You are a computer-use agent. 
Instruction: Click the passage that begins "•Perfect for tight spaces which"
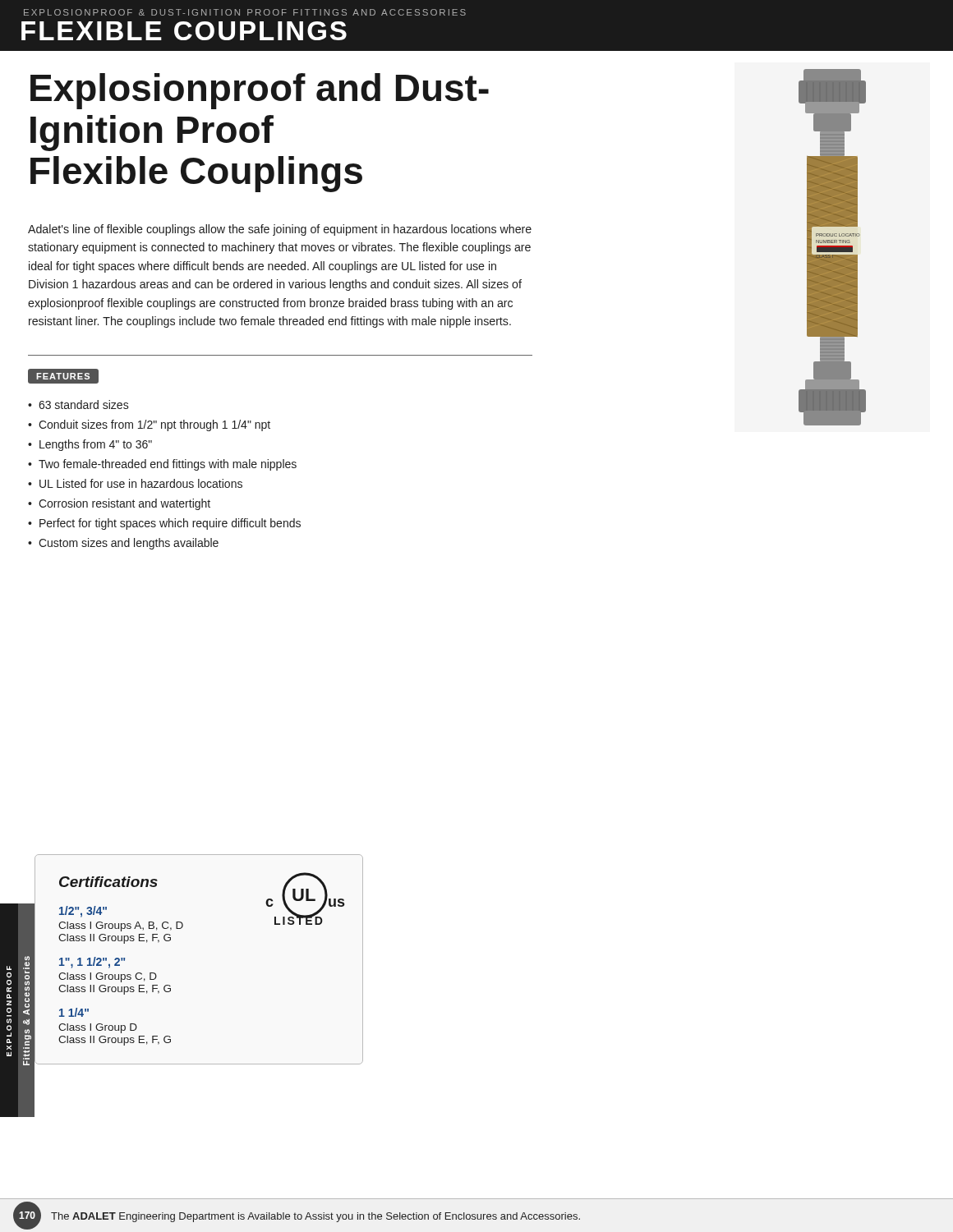point(164,523)
